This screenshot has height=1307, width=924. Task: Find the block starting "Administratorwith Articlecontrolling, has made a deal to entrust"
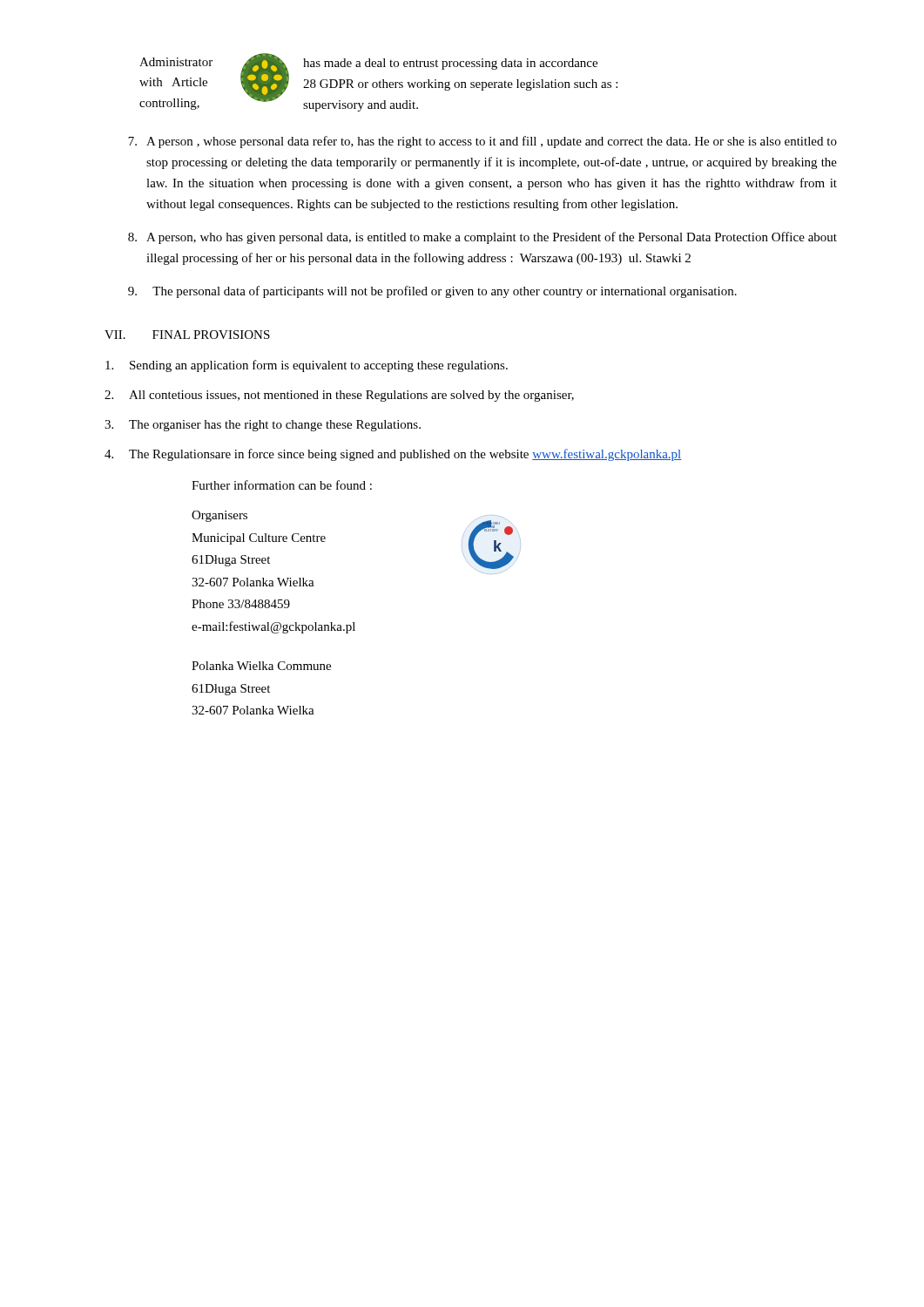(379, 84)
